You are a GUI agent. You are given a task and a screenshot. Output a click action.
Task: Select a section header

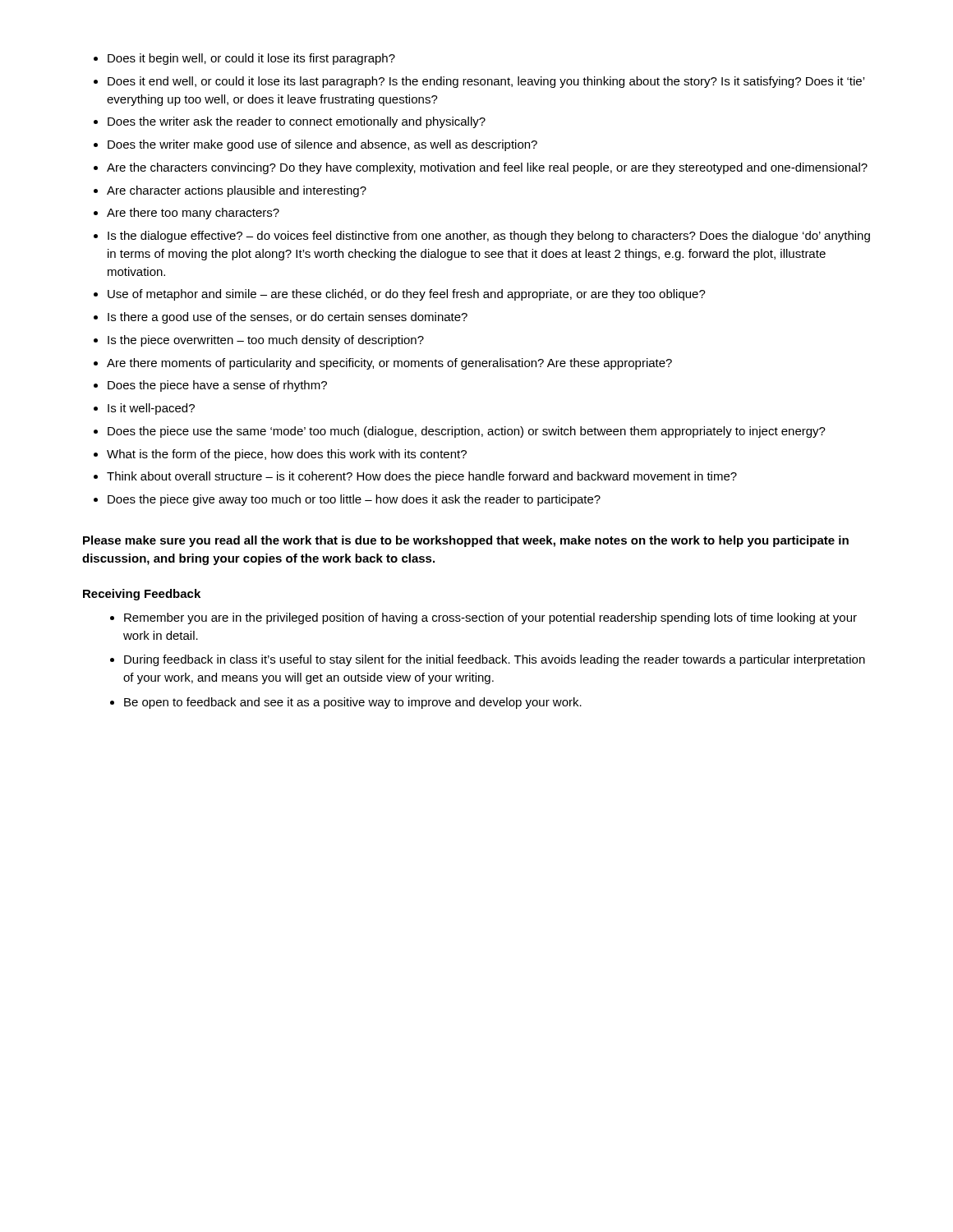pyautogui.click(x=141, y=593)
